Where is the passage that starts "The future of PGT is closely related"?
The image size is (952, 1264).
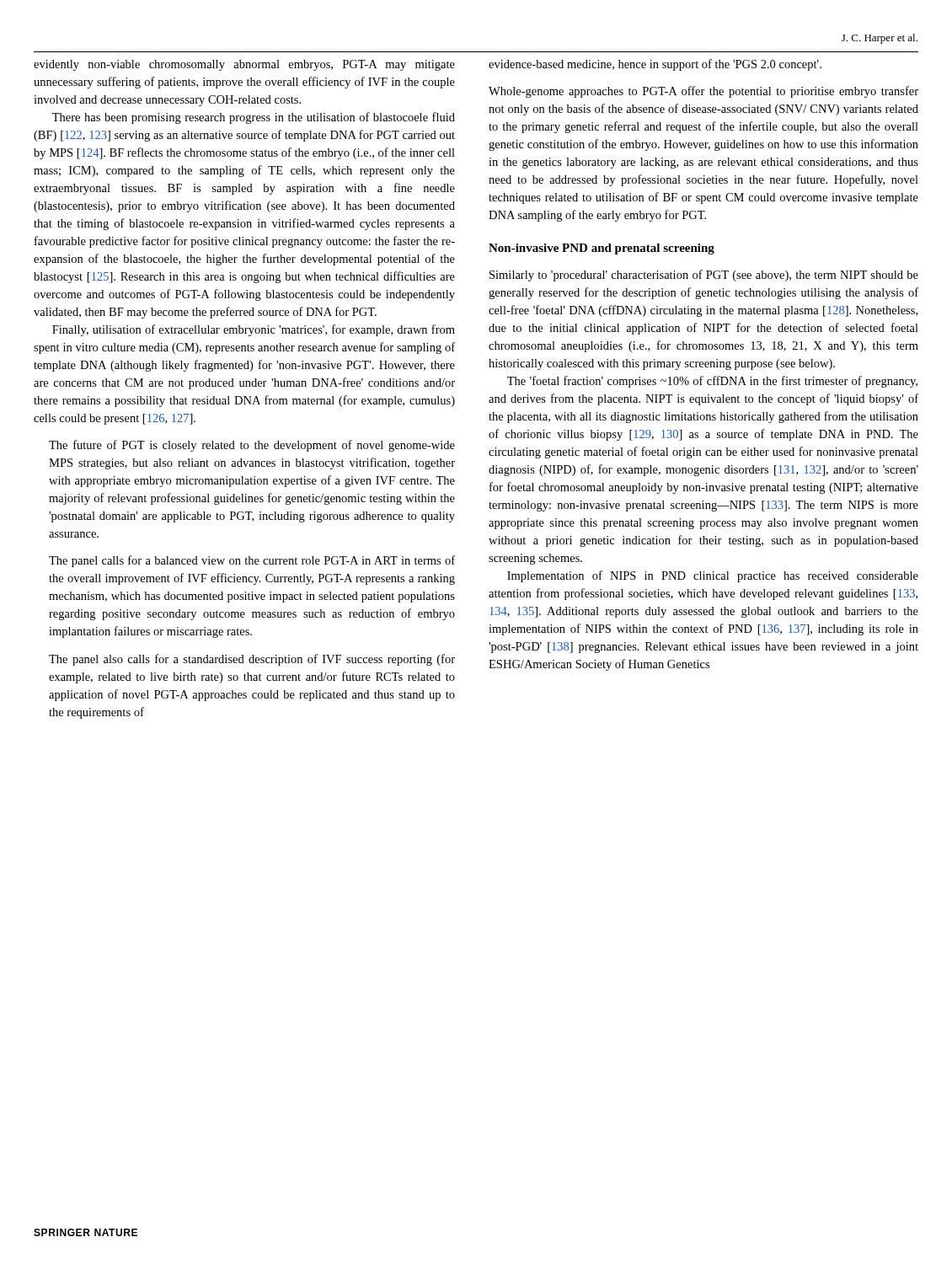[x=252, y=490]
